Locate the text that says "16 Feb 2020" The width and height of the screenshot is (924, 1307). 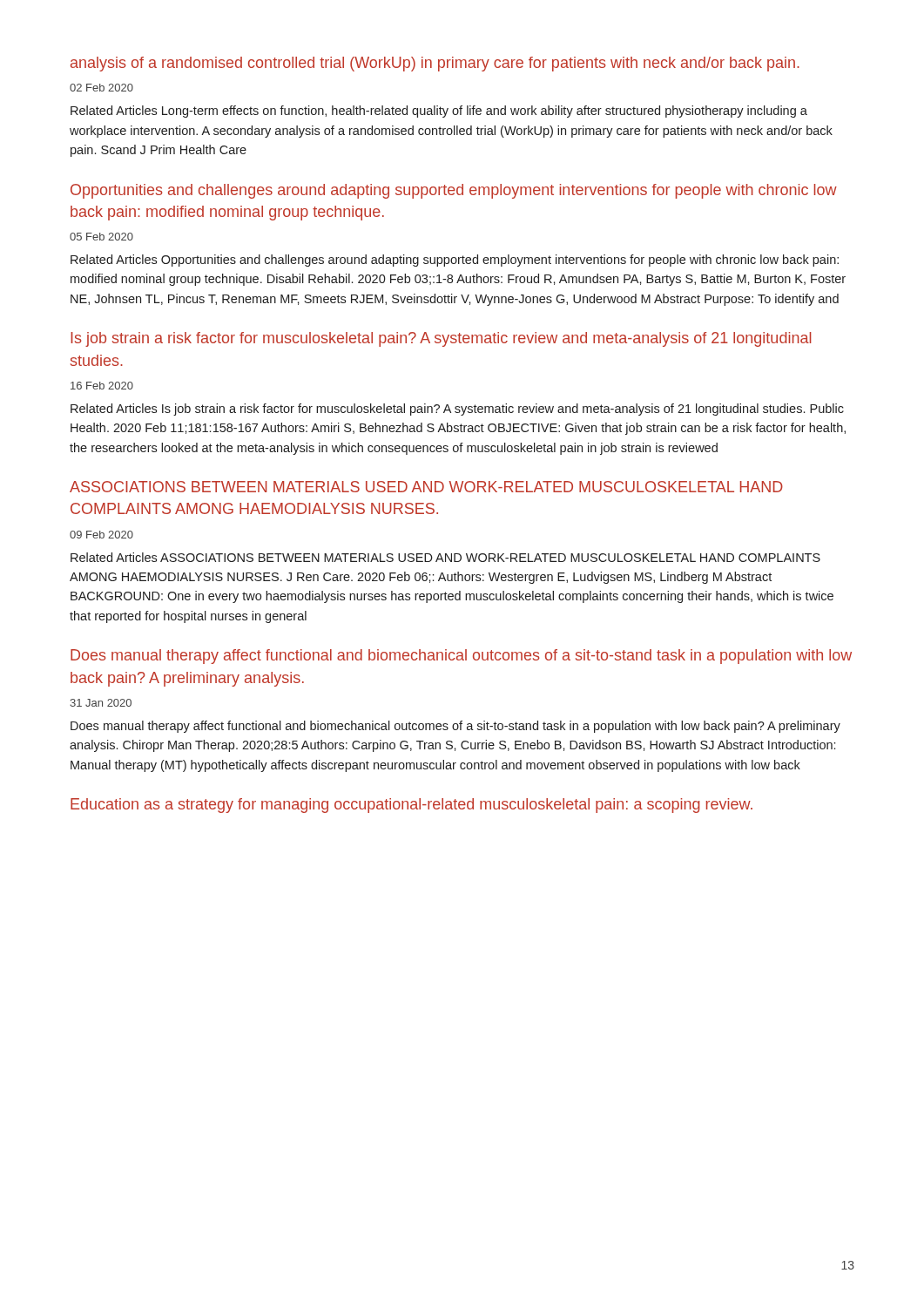click(102, 386)
